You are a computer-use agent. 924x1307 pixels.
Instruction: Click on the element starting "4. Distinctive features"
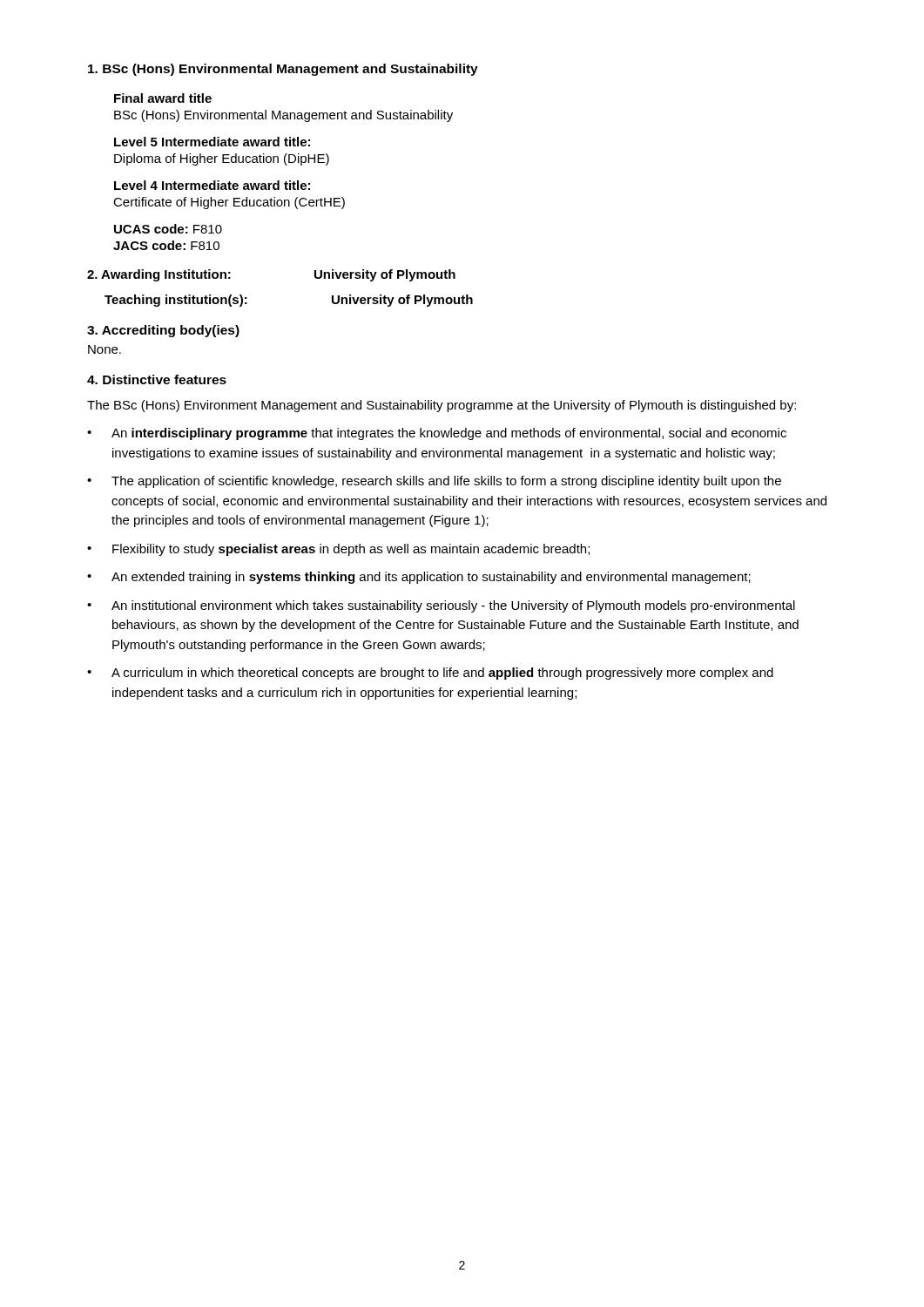pyautogui.click(x=157, y=379)
